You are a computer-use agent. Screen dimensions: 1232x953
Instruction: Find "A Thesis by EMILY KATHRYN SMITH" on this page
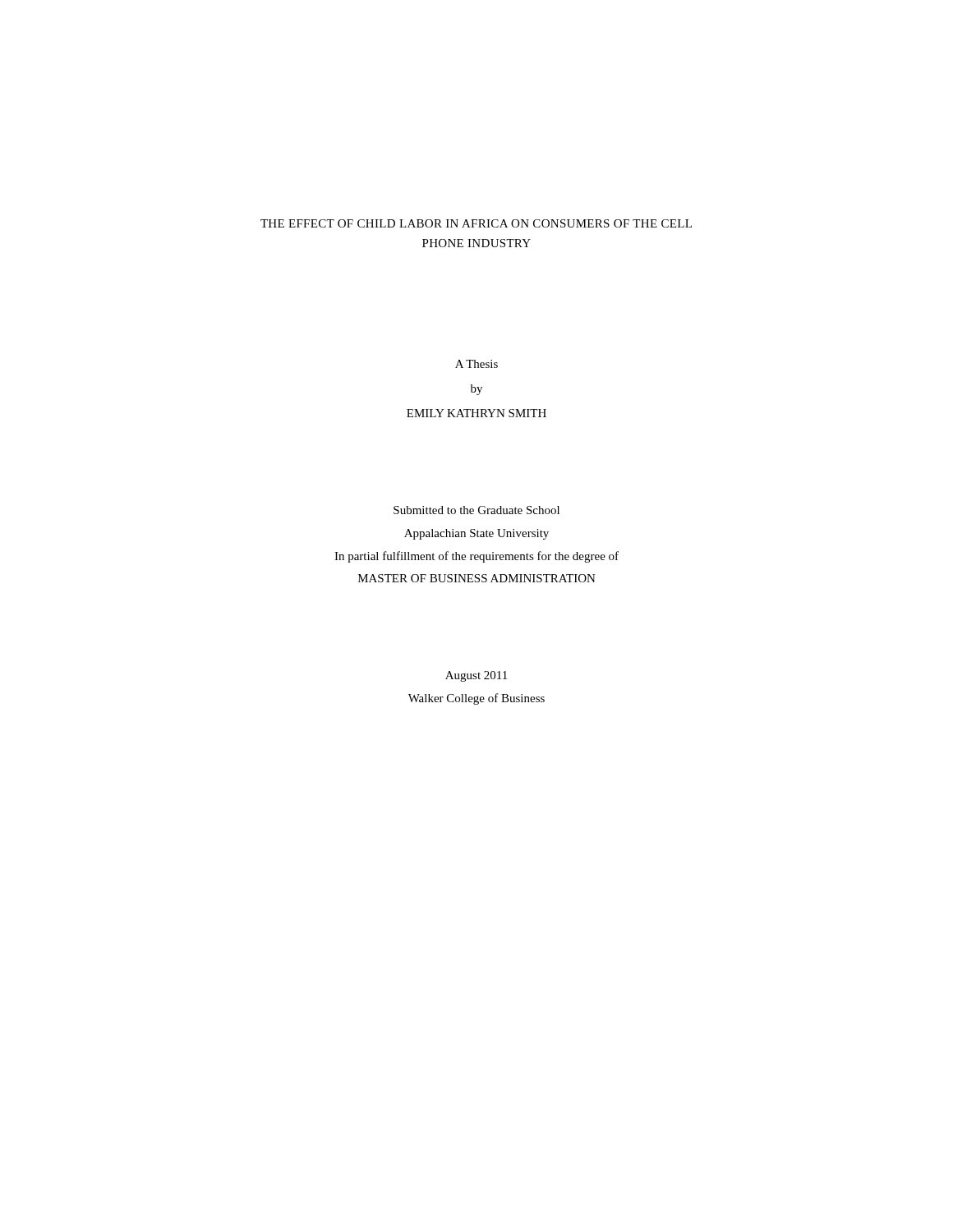click(476, 389)
